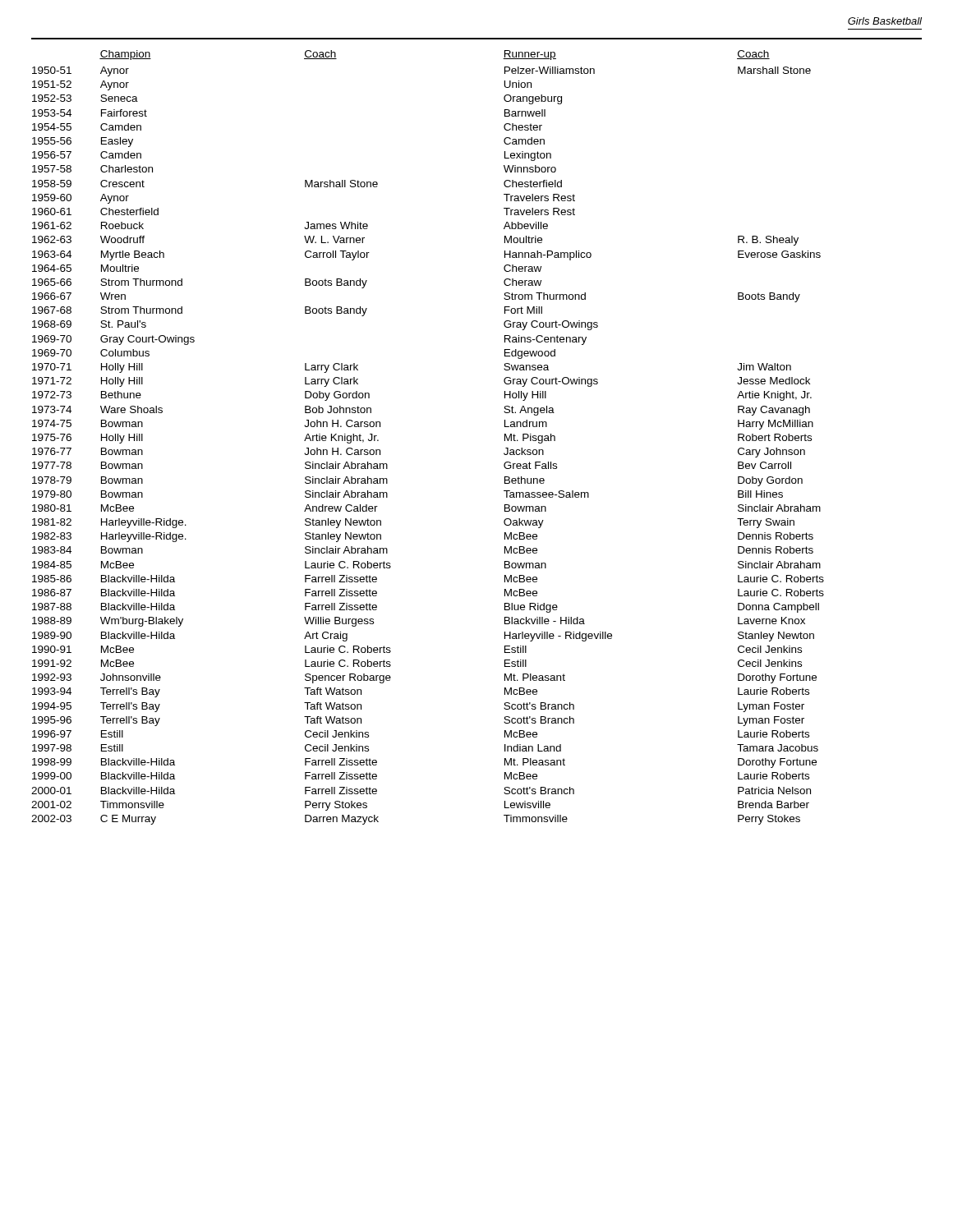Click on the table containing "C E Murray"

[476, 437]
